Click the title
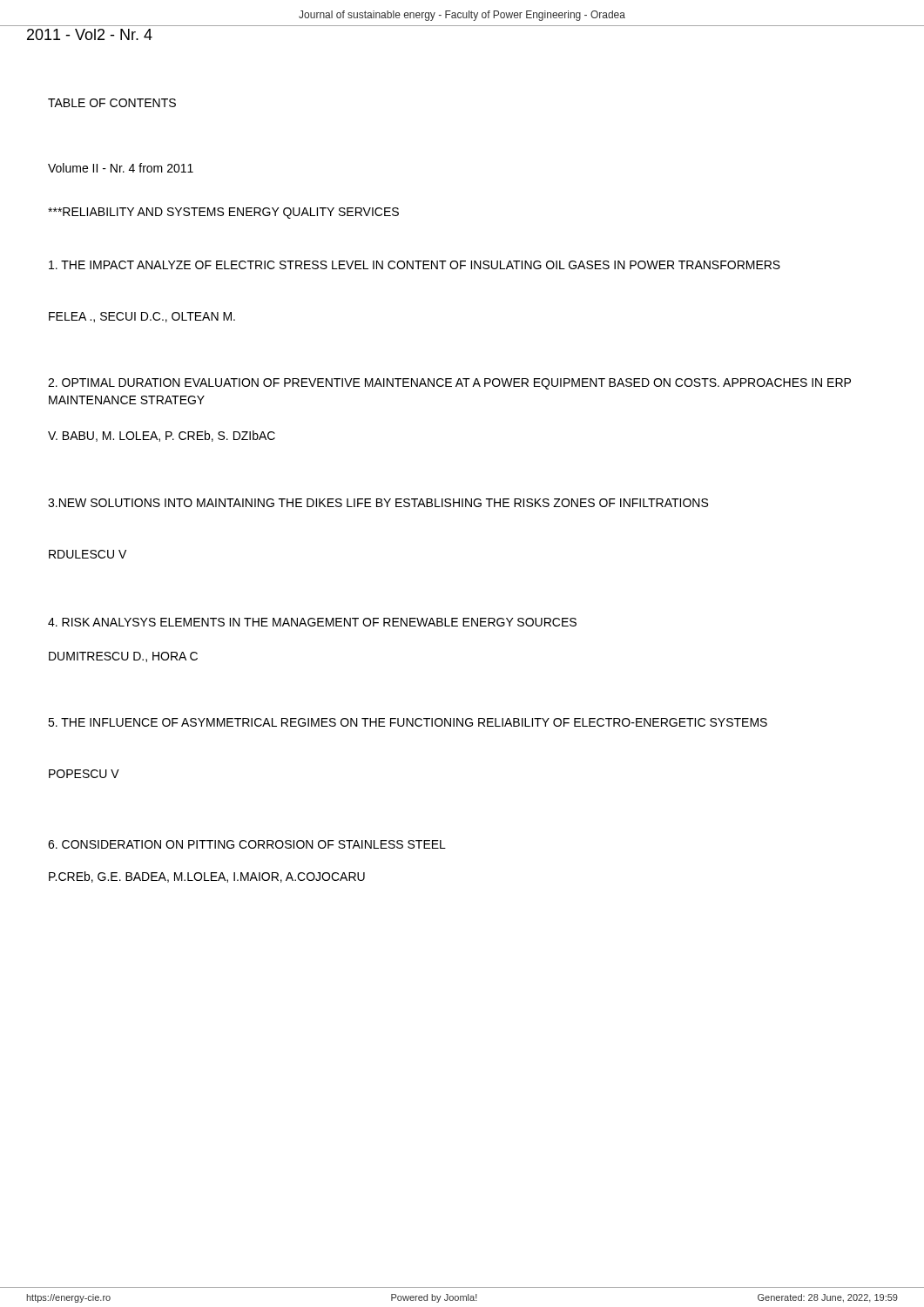 click(89, 35)
